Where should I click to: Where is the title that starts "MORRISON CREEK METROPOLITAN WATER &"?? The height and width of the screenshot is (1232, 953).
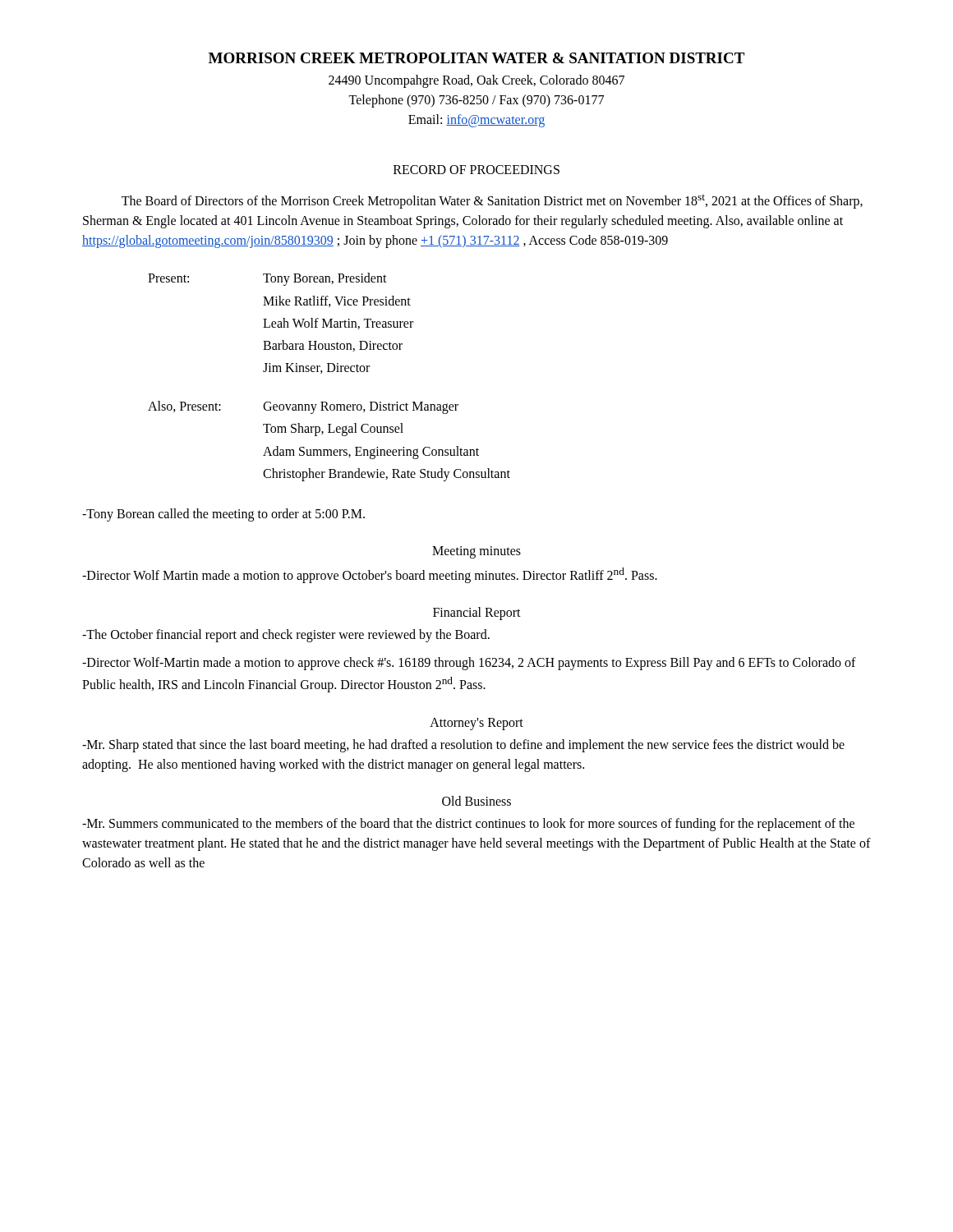click(x=476, y=58)
